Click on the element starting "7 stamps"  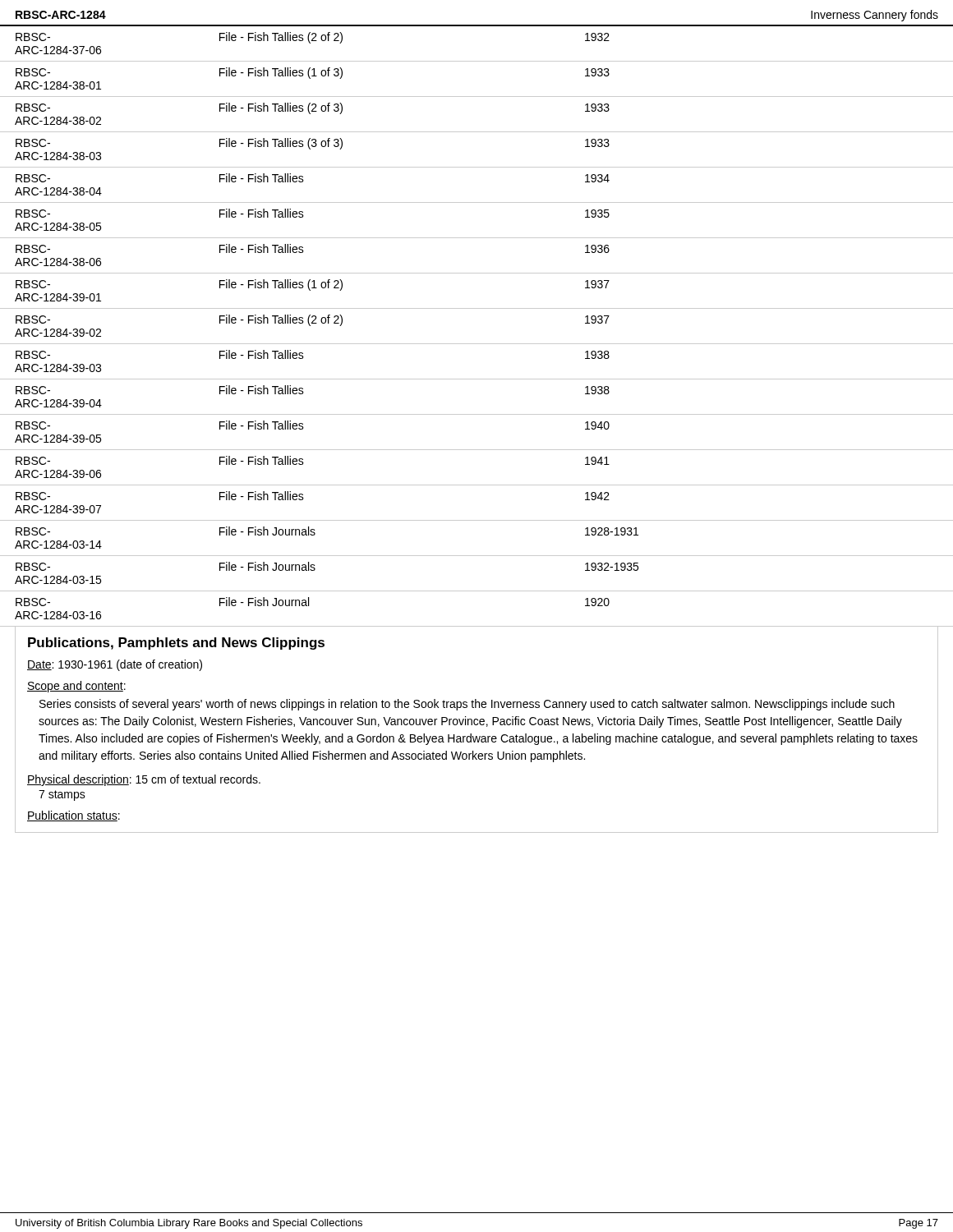(x=62, y=794)
